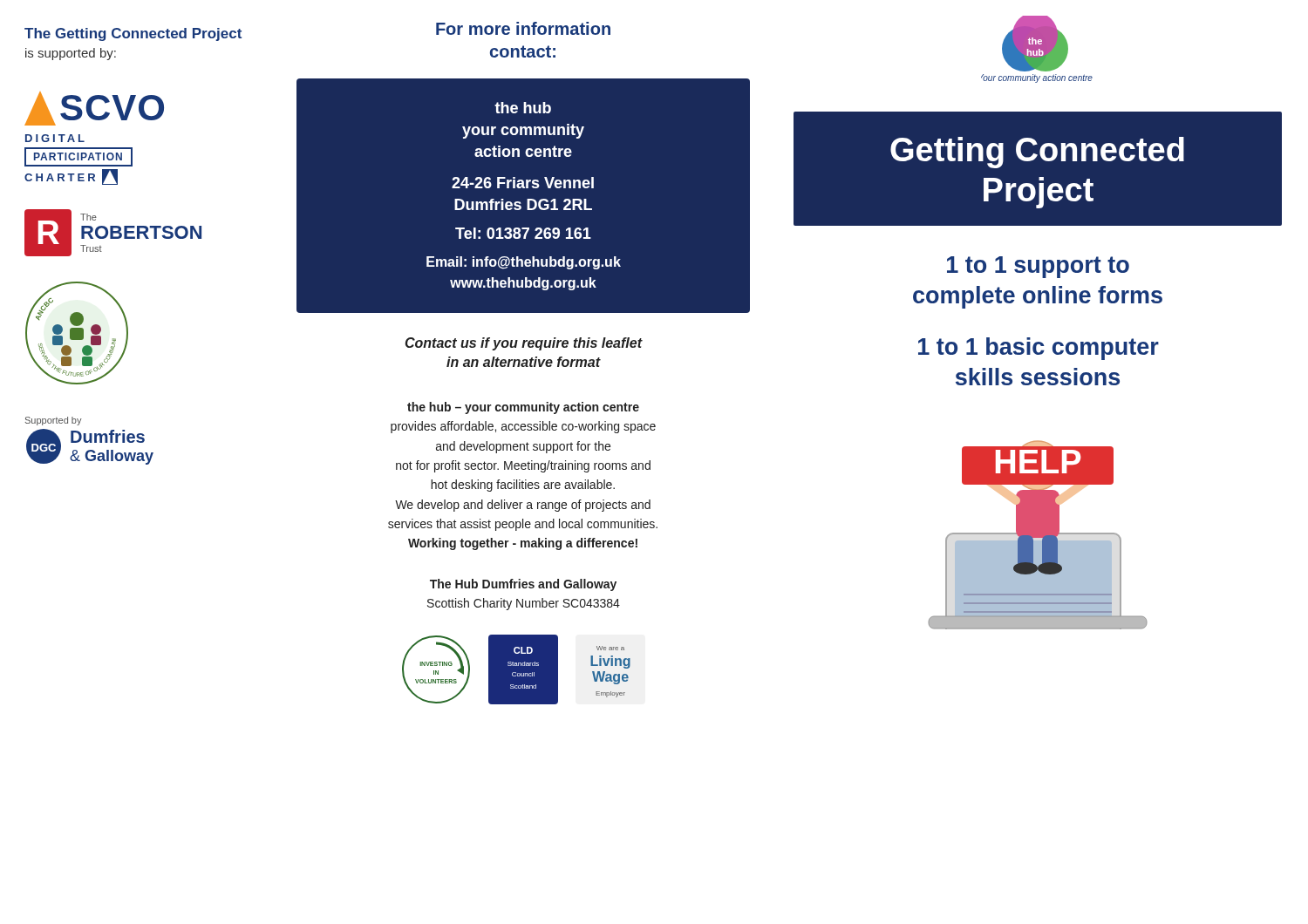
Task: Find the passage starting "The Getting Connected Project is supported by:"
Action: click(x=133, y=43)
